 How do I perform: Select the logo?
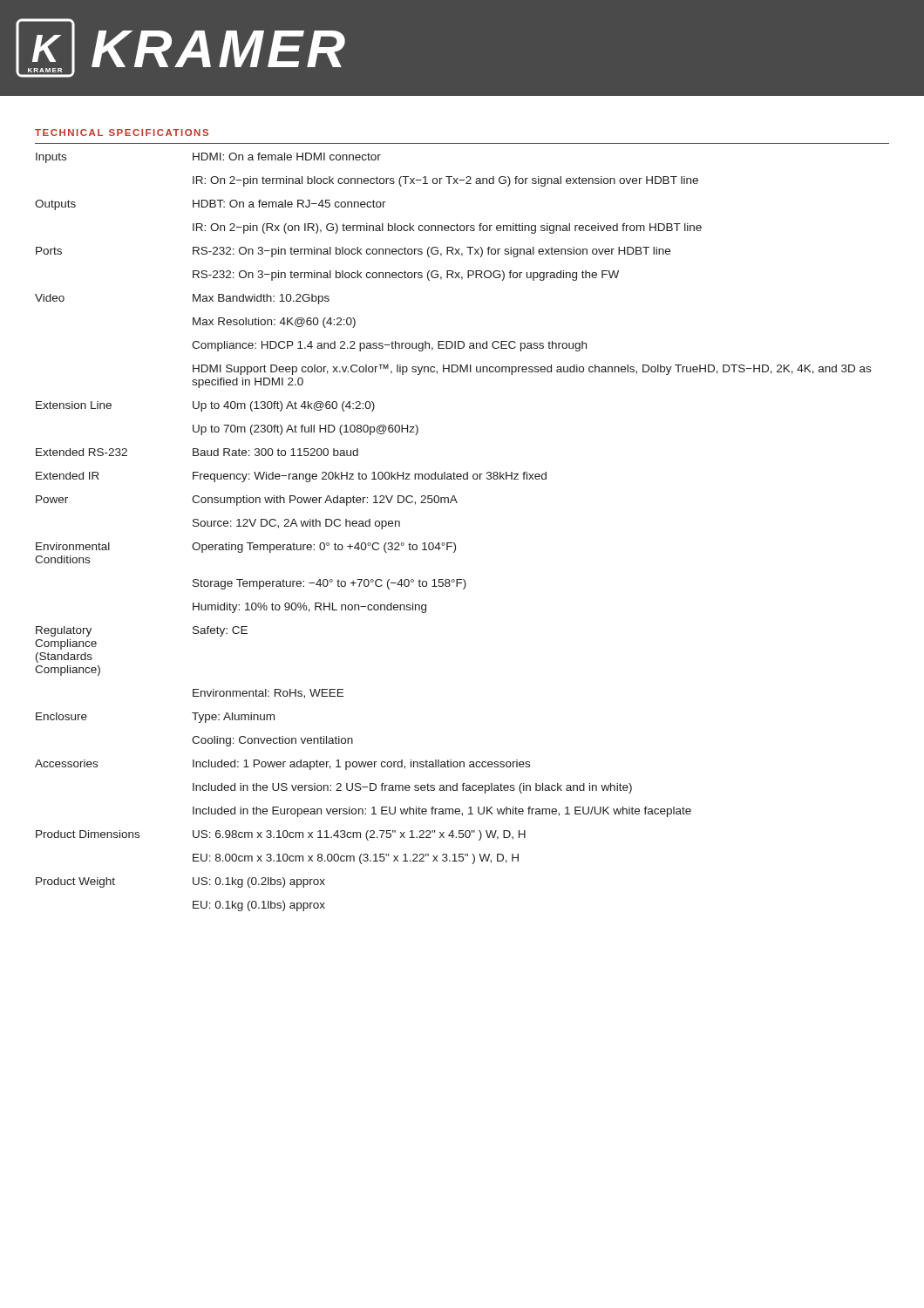462,48
